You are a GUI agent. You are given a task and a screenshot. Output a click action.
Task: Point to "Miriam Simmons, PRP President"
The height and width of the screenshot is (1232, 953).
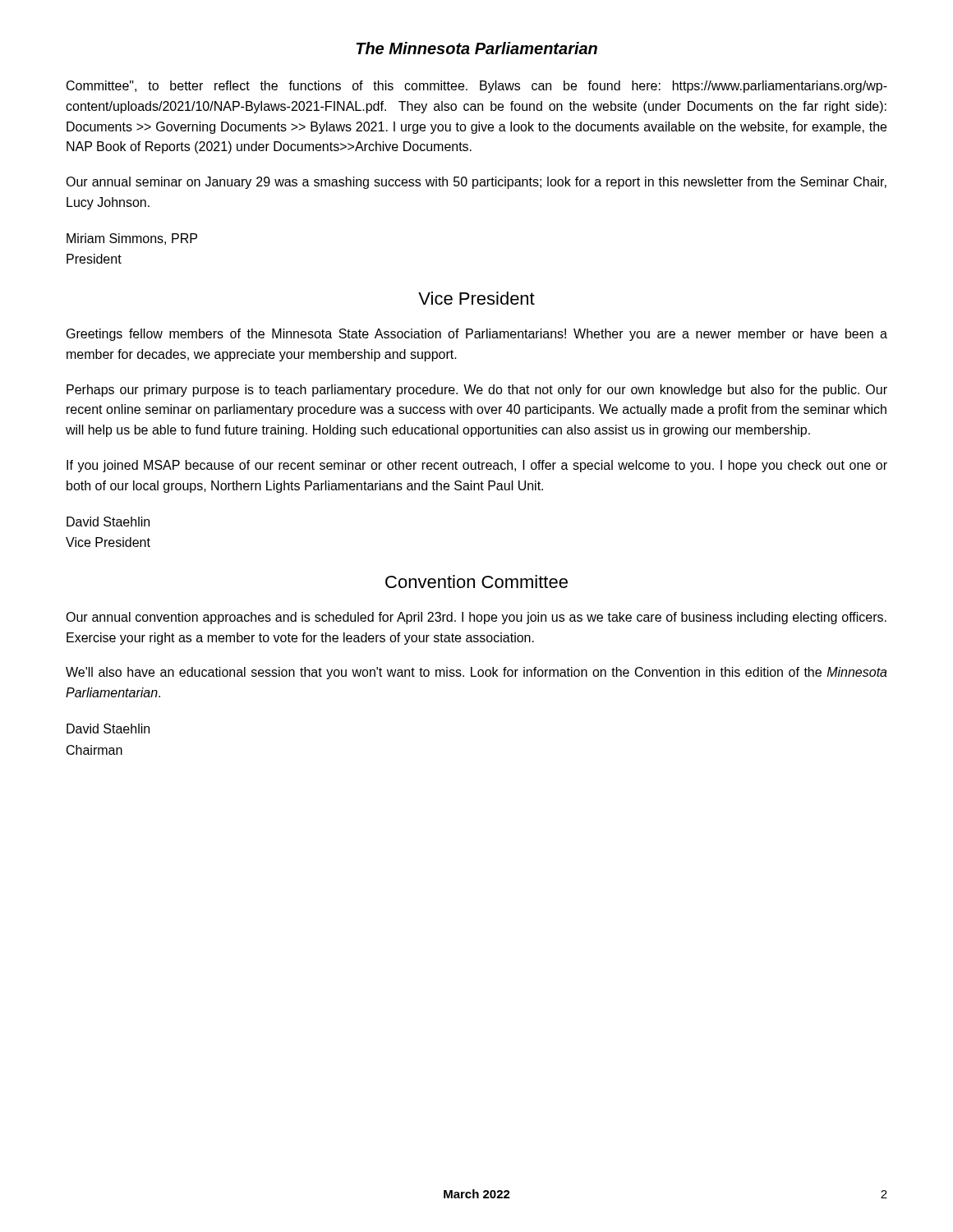(132, 249)
